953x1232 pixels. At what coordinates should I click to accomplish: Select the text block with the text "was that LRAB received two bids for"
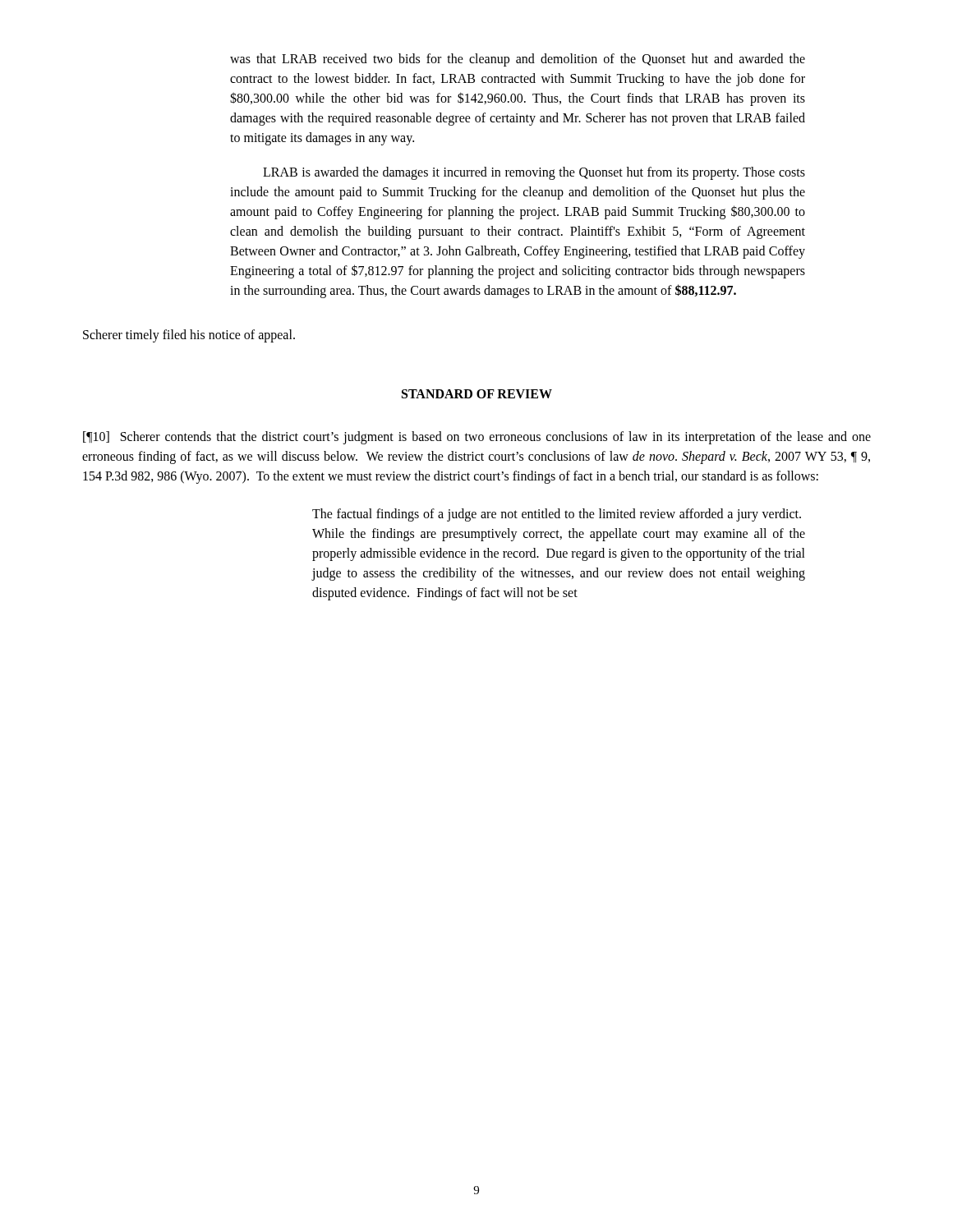(518, 99)
